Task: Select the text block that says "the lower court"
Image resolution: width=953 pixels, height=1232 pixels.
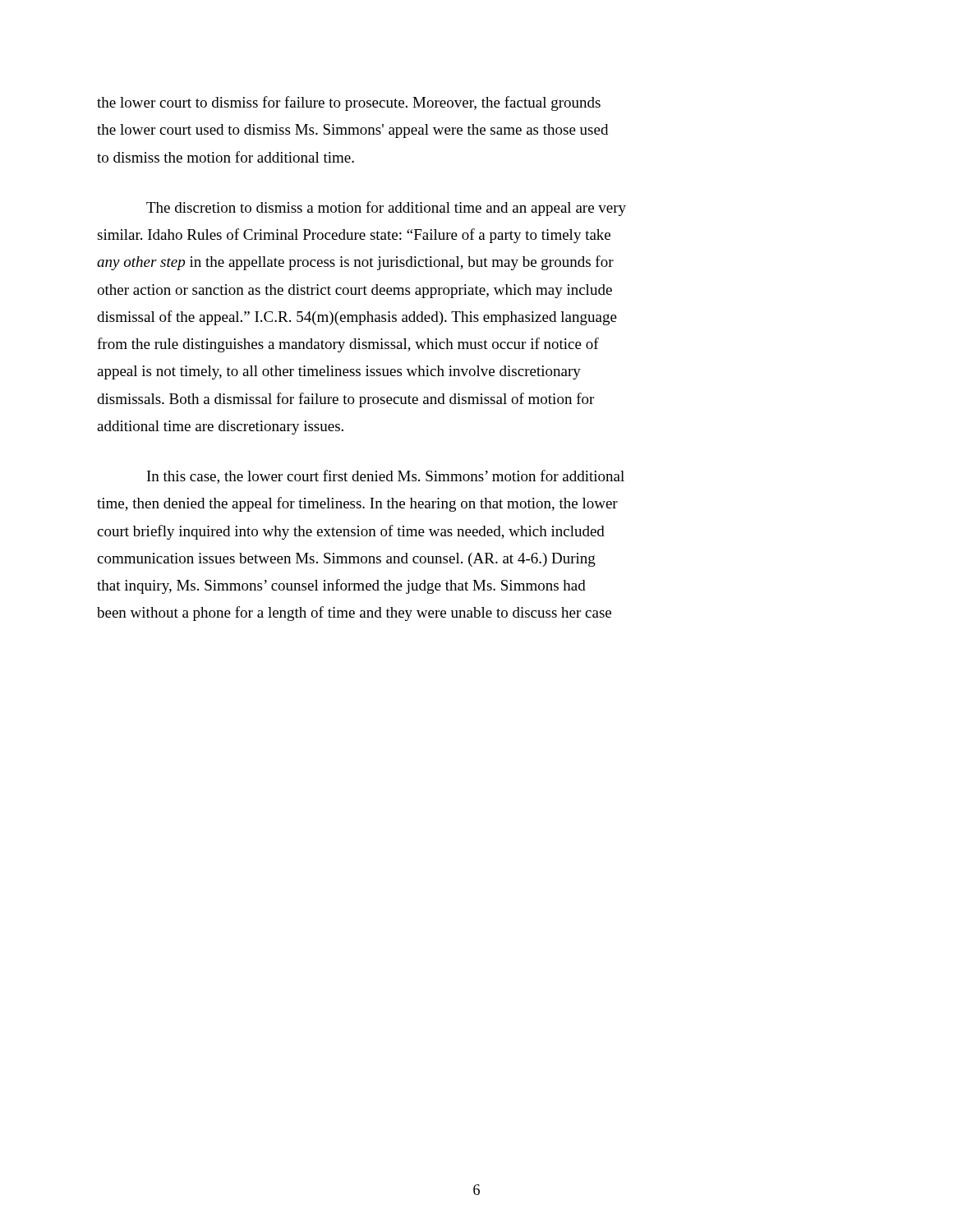Action: [476, 130]
